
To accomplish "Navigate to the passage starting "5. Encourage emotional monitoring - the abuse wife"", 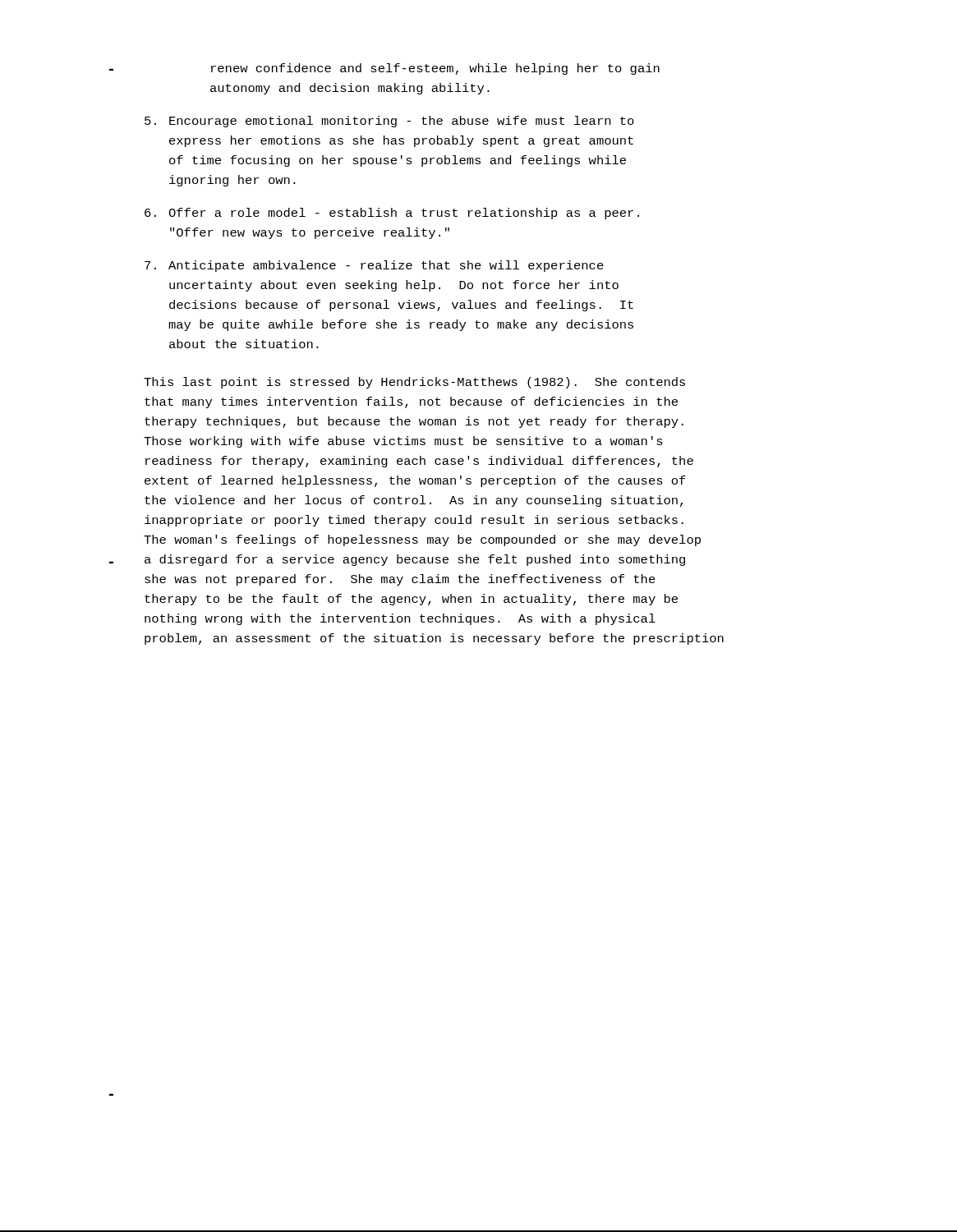I will tap(389, 151).
